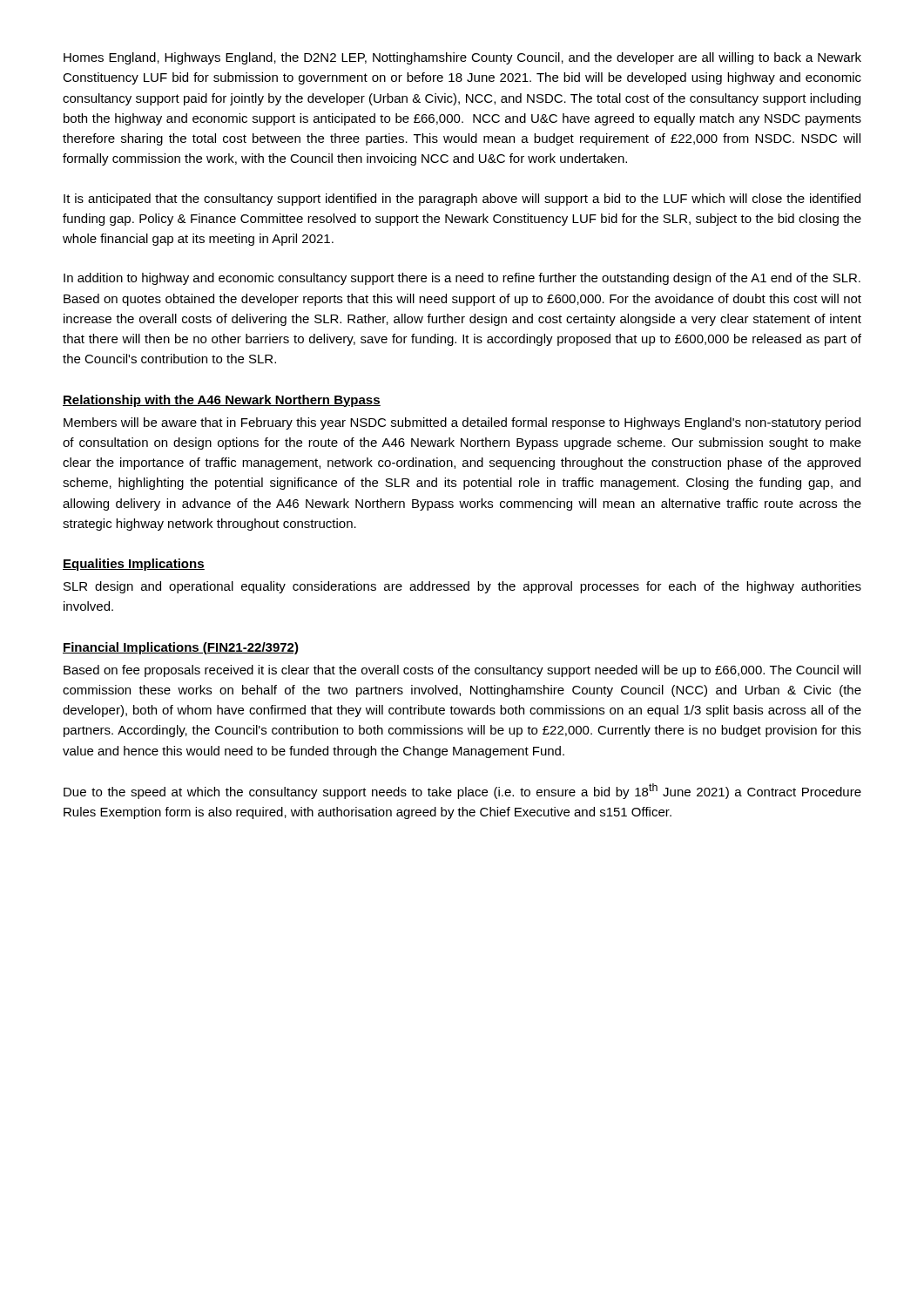Screen dimensions: 1307x924
Task: Point to the region starting "It is anticipated that the consultancy support identified"
Action: coord(462,218)
